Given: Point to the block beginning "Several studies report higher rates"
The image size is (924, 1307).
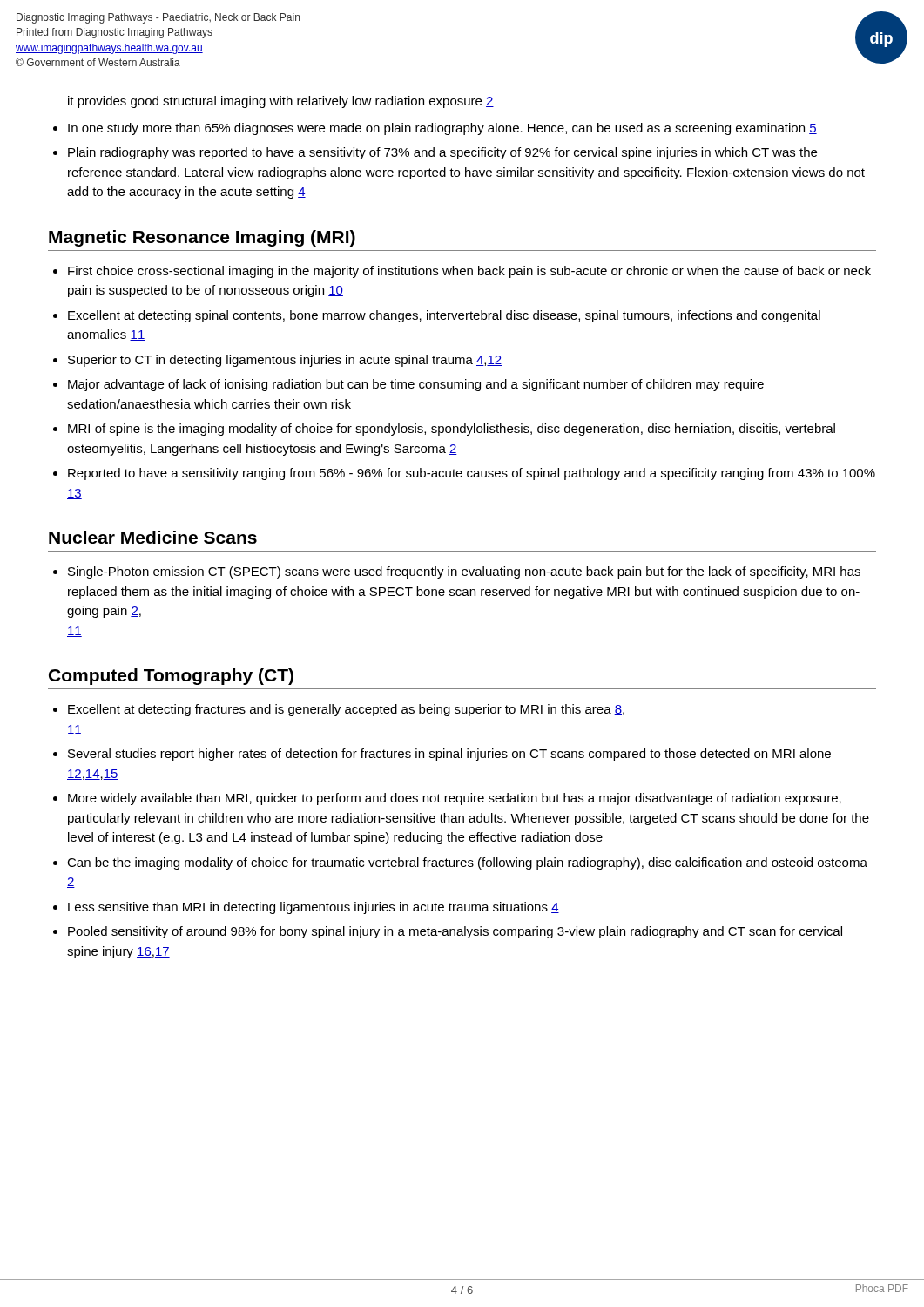Looking at the screenshot, I should 472,764.
